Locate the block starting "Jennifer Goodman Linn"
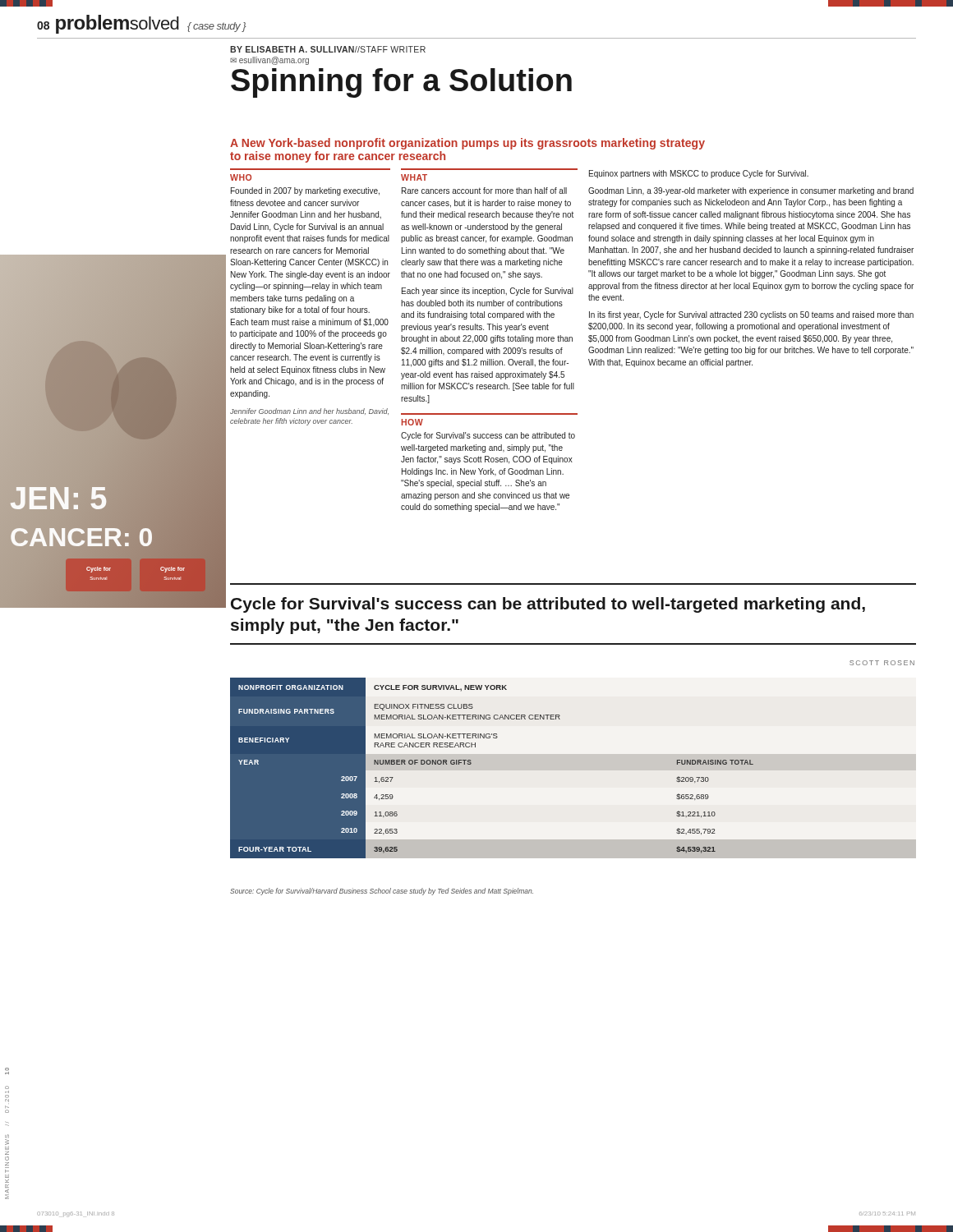The image size is (953, 1232). click(310, 416)
